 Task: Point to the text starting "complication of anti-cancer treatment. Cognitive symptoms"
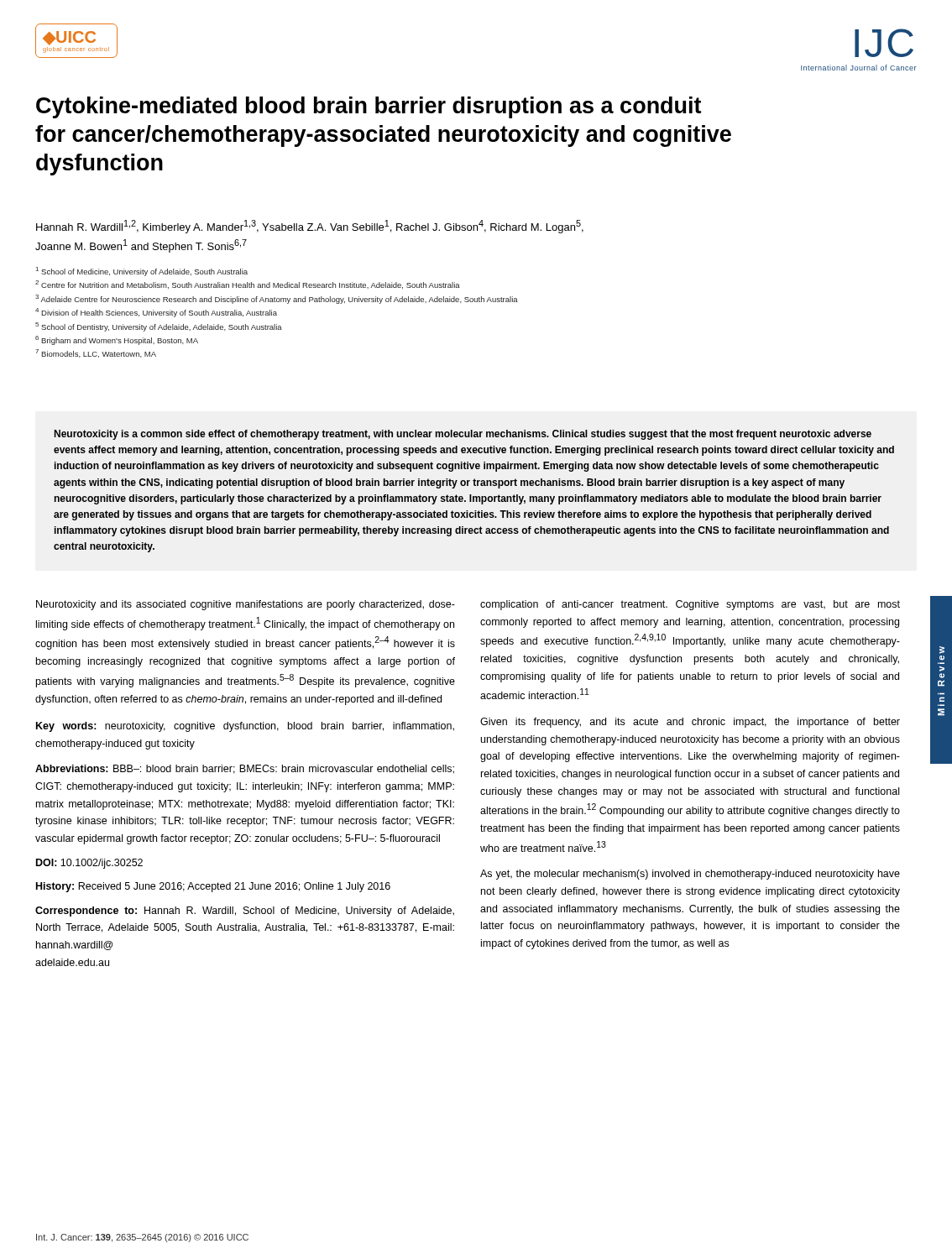coord(690,774)
